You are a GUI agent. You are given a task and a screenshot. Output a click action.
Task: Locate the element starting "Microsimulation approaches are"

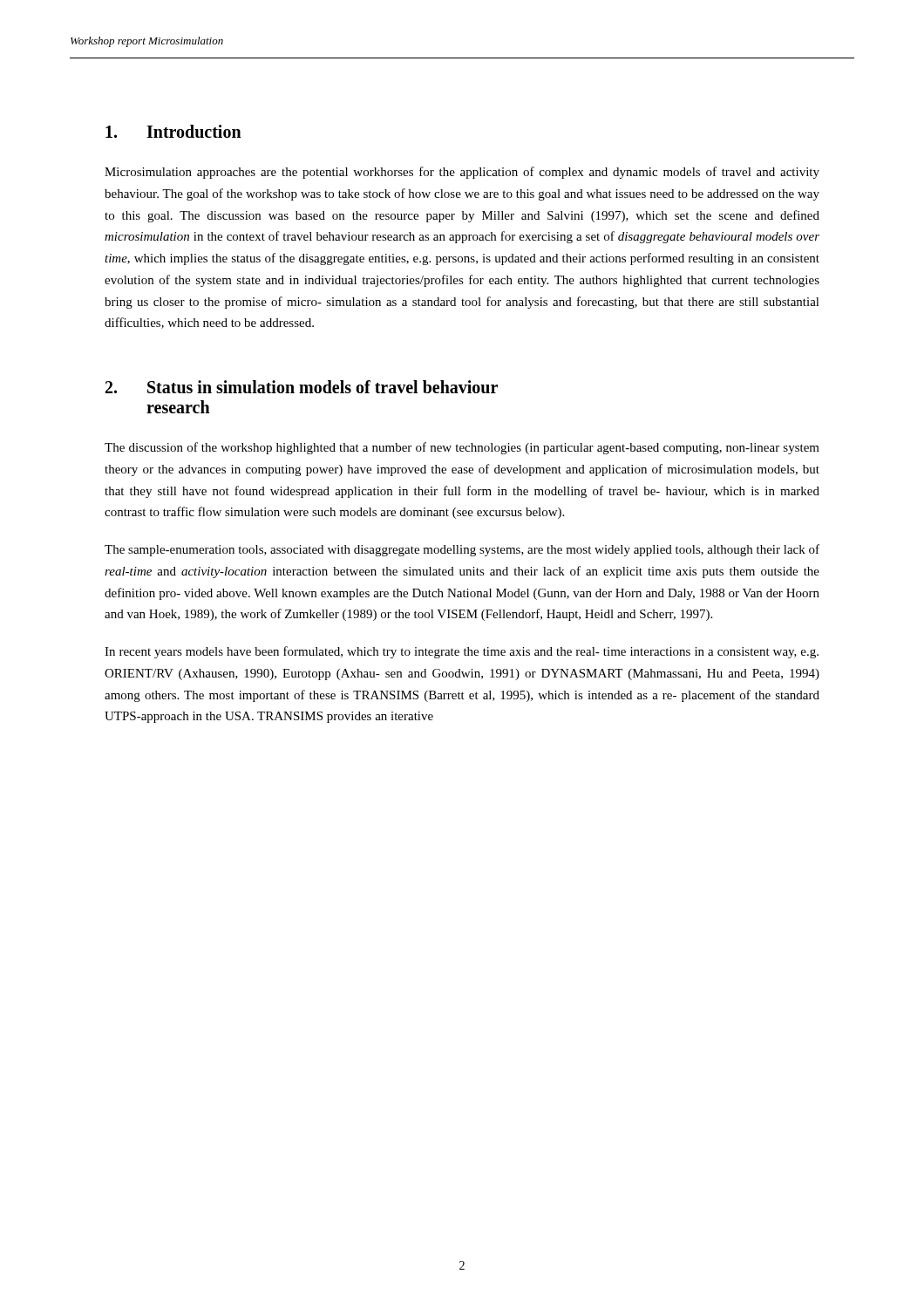[462, 247]
